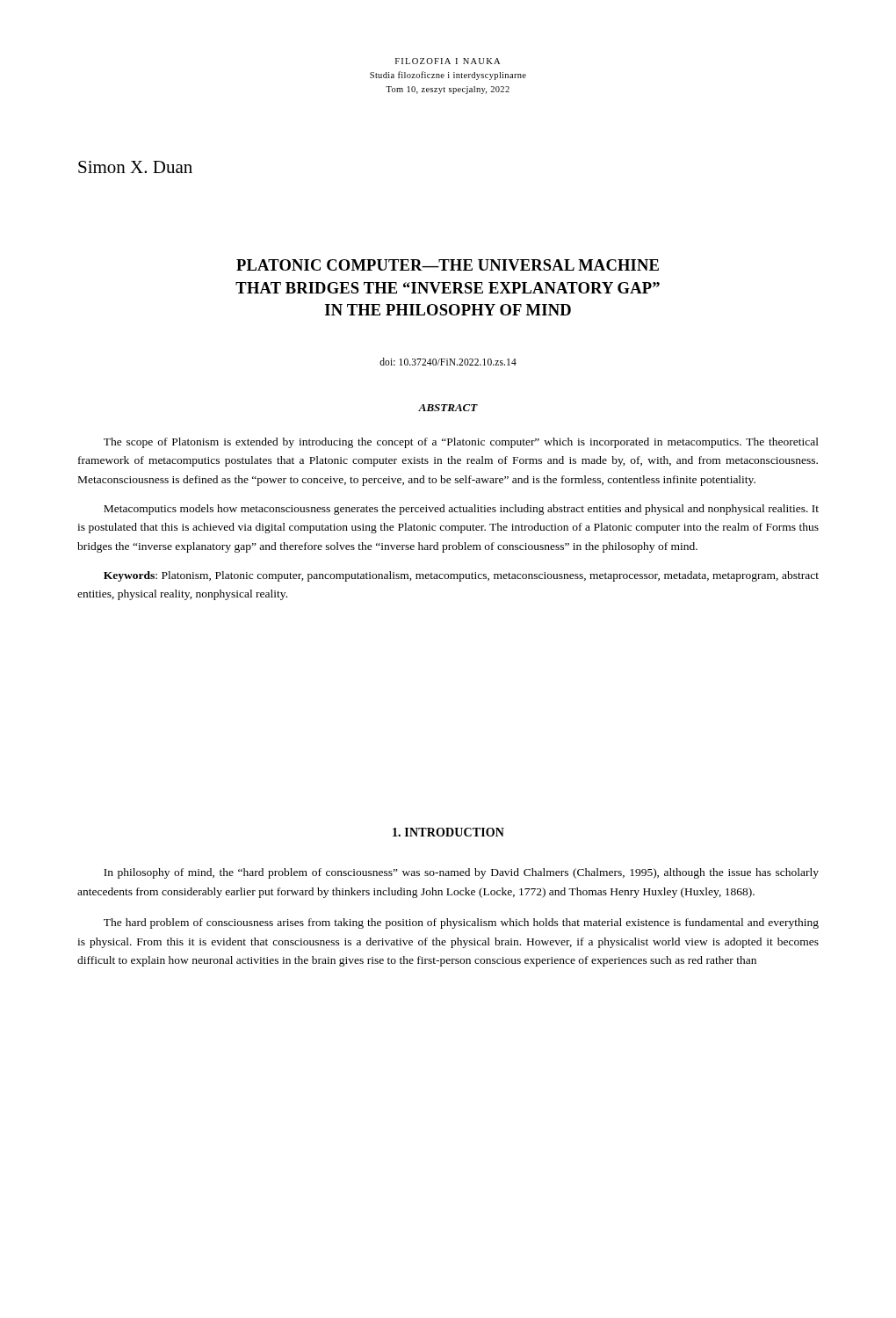This screenshot has width=896, height=1318.
Task: Click the passage that begins "In philosophy of mind, the"
Action: coord(448,916)
